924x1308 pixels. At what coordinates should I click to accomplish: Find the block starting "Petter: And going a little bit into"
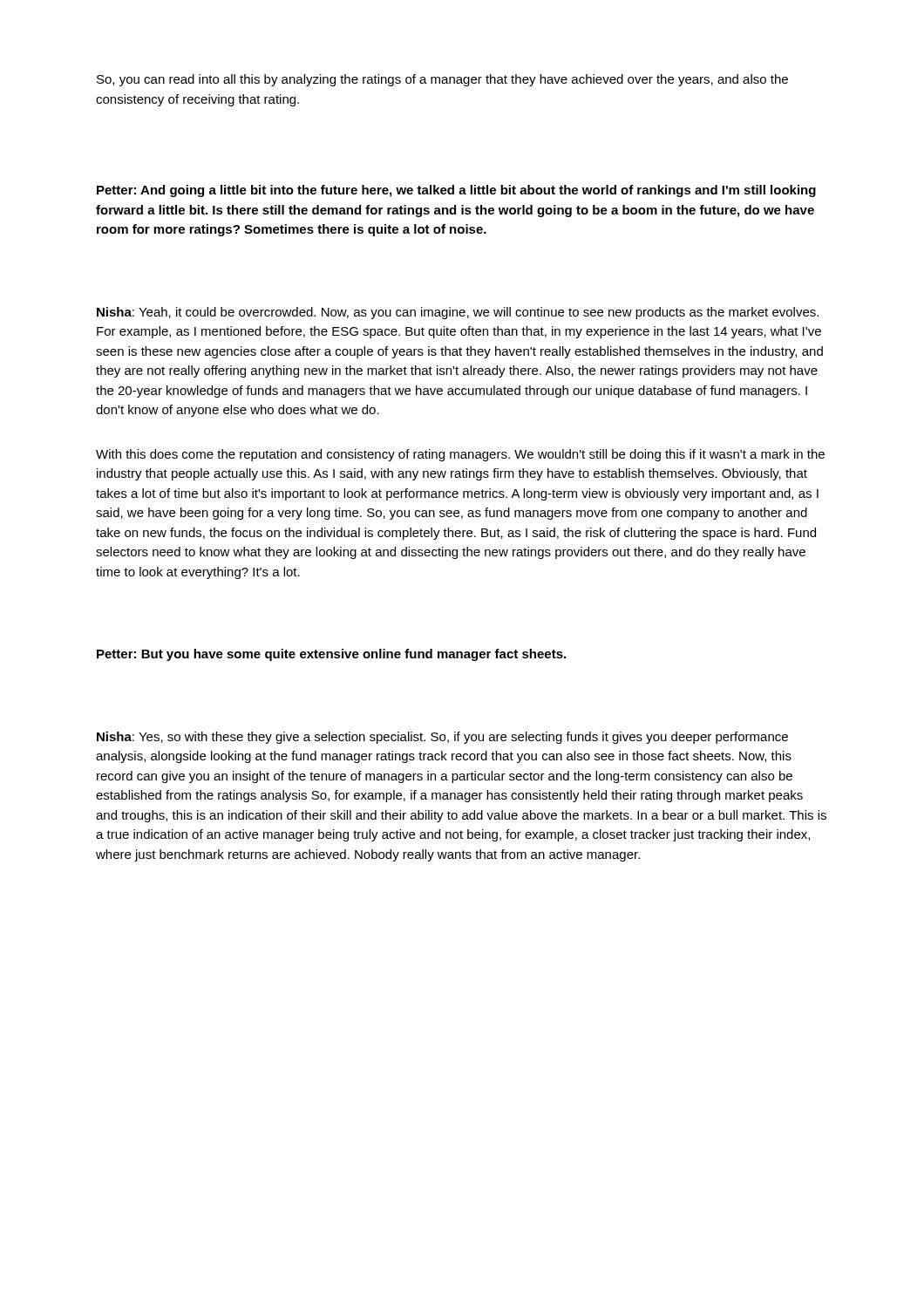[462, 210]
